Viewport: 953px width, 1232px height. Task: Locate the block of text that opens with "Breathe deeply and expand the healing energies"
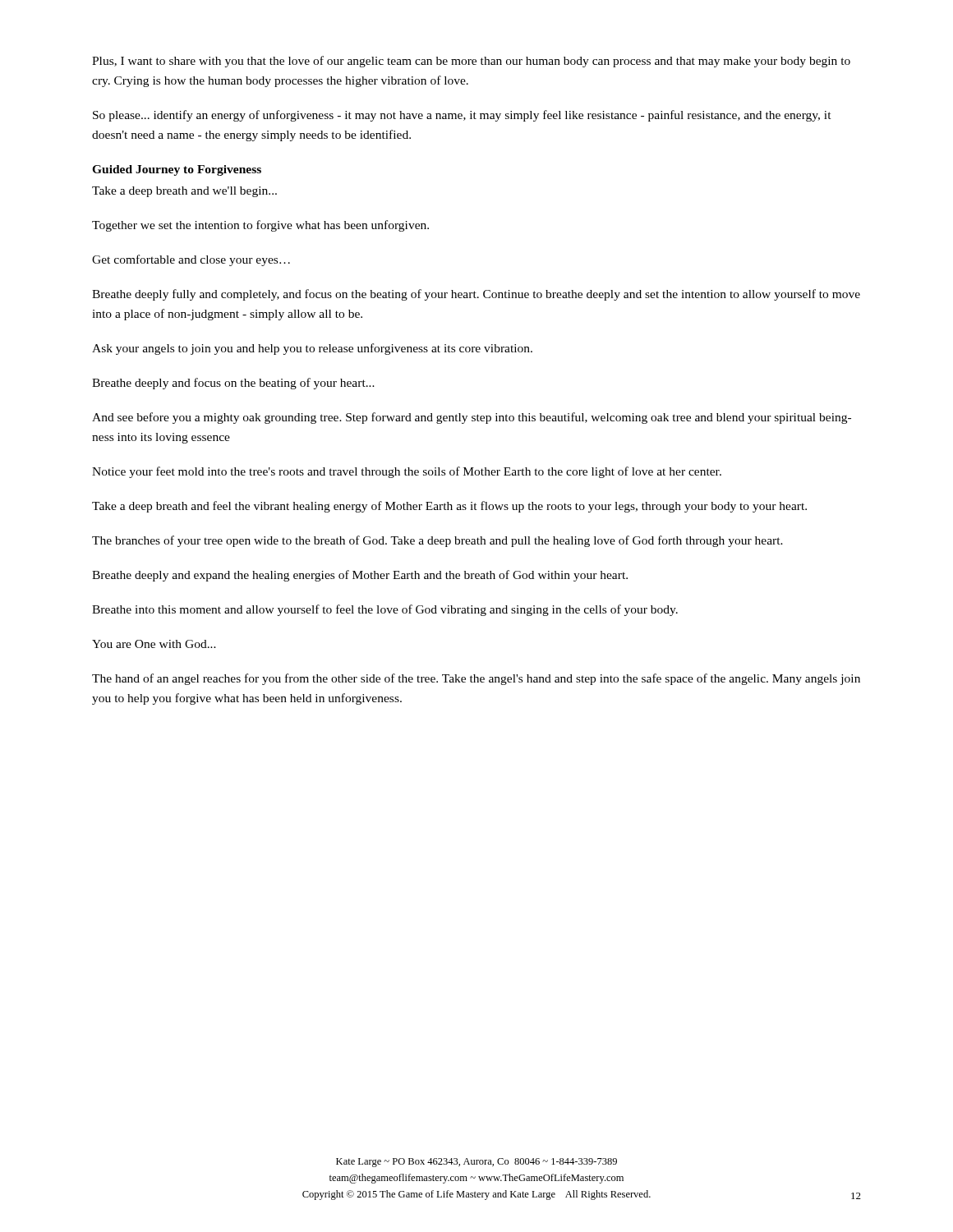(x=360, y=575)
